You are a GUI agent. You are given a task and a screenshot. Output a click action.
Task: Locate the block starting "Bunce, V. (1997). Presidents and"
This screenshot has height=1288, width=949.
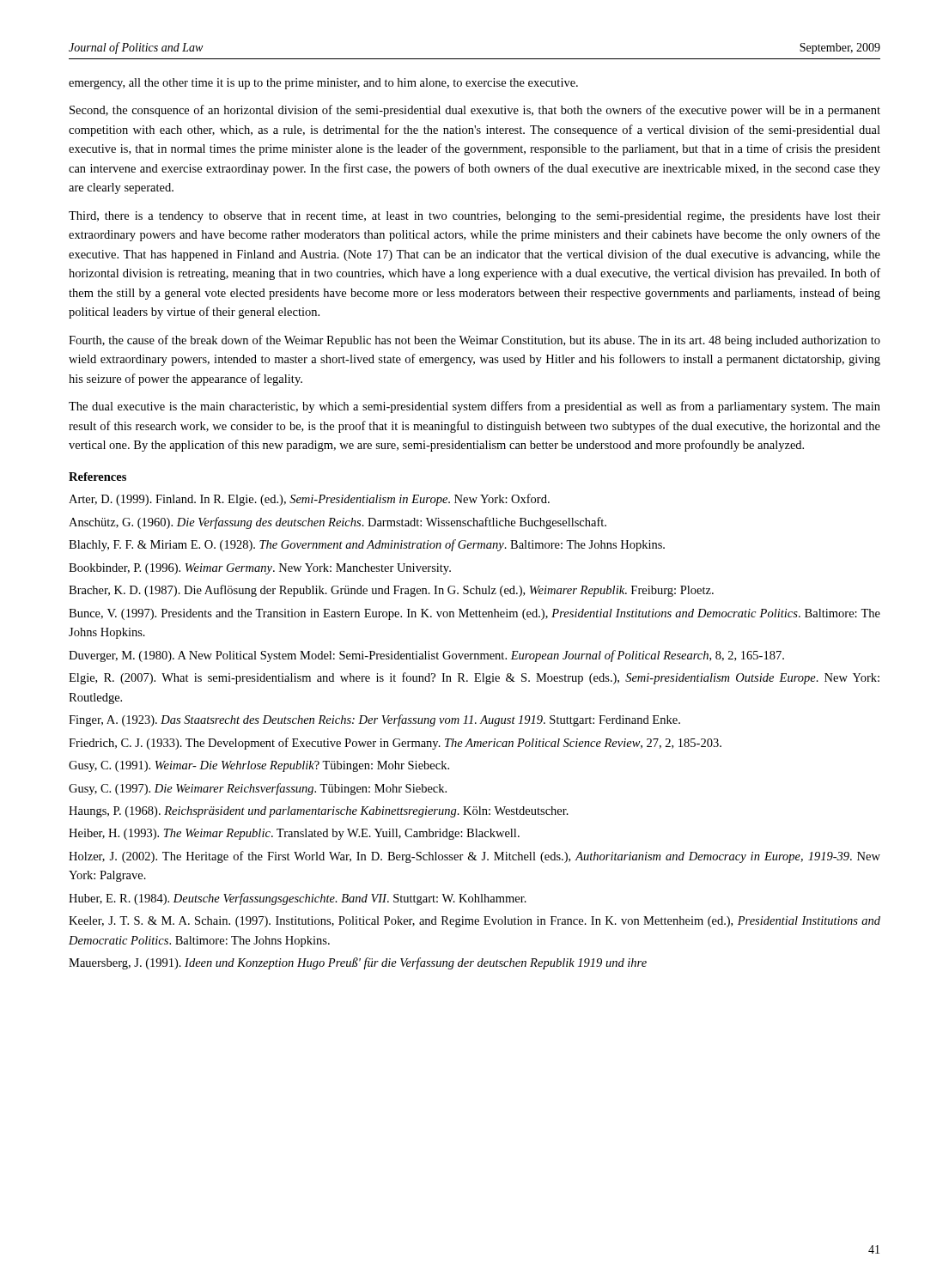coord(474,623)
